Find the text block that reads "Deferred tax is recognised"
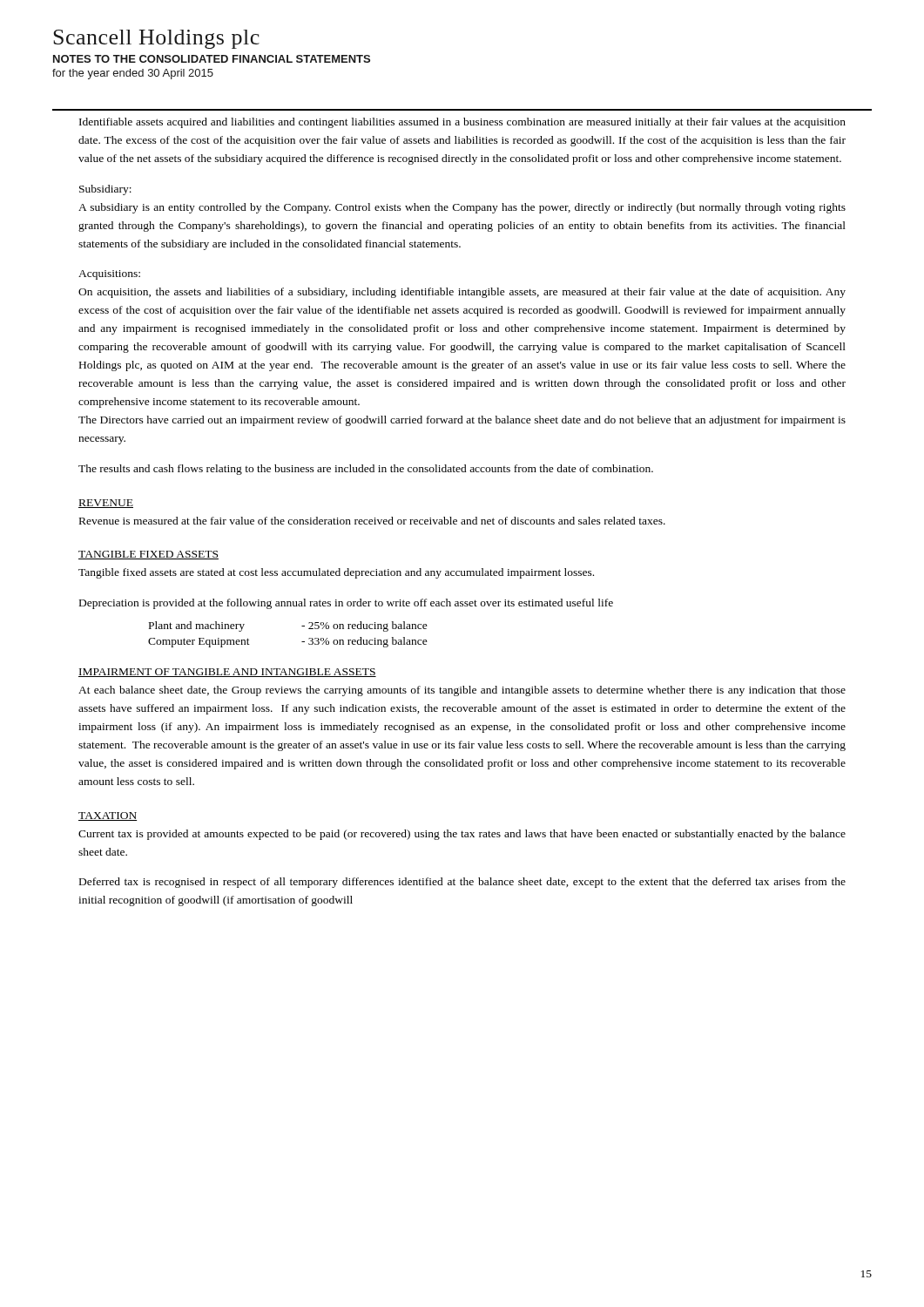 tap(462, 891)
